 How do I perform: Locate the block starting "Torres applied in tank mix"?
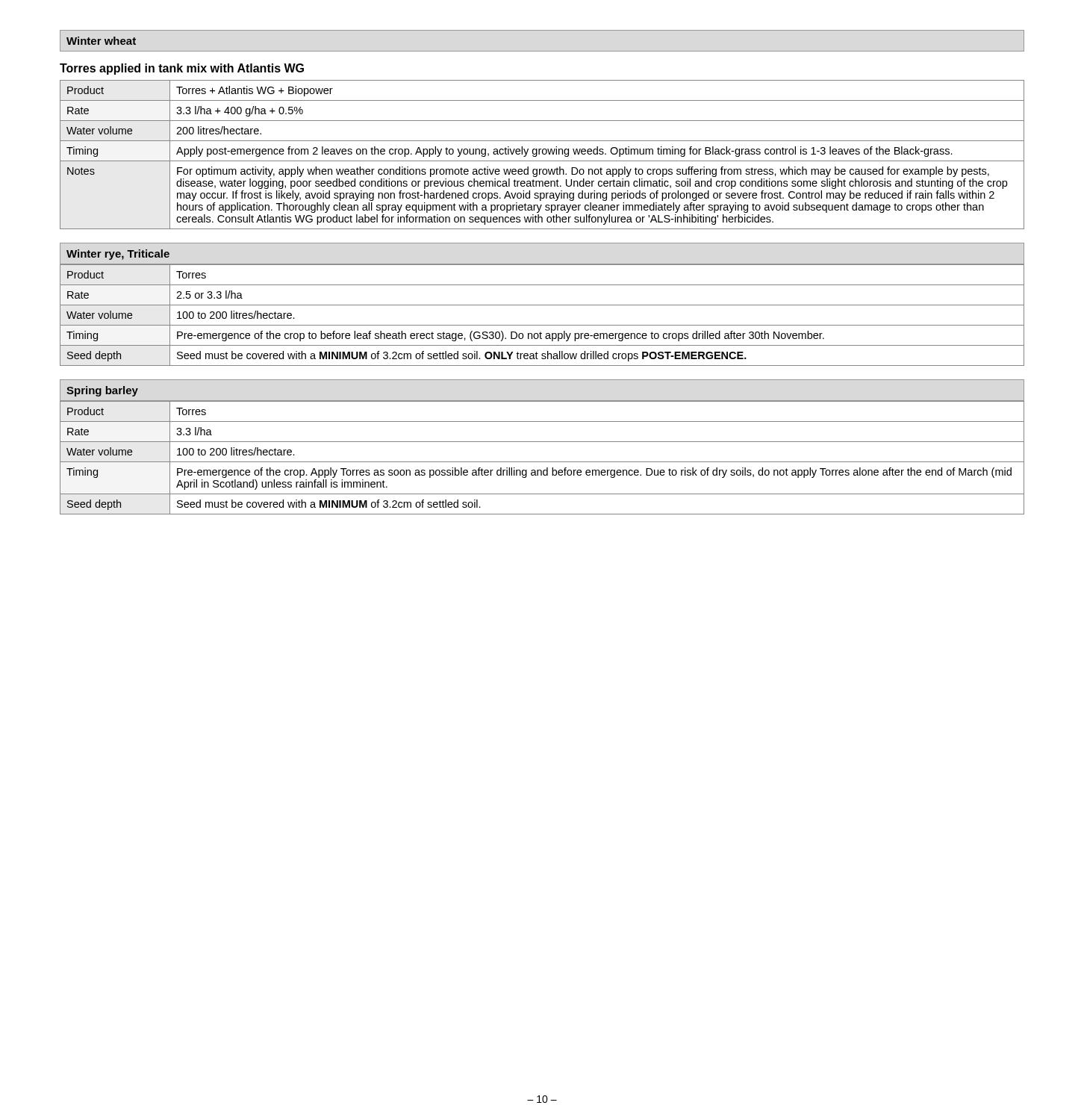[182, 68]
